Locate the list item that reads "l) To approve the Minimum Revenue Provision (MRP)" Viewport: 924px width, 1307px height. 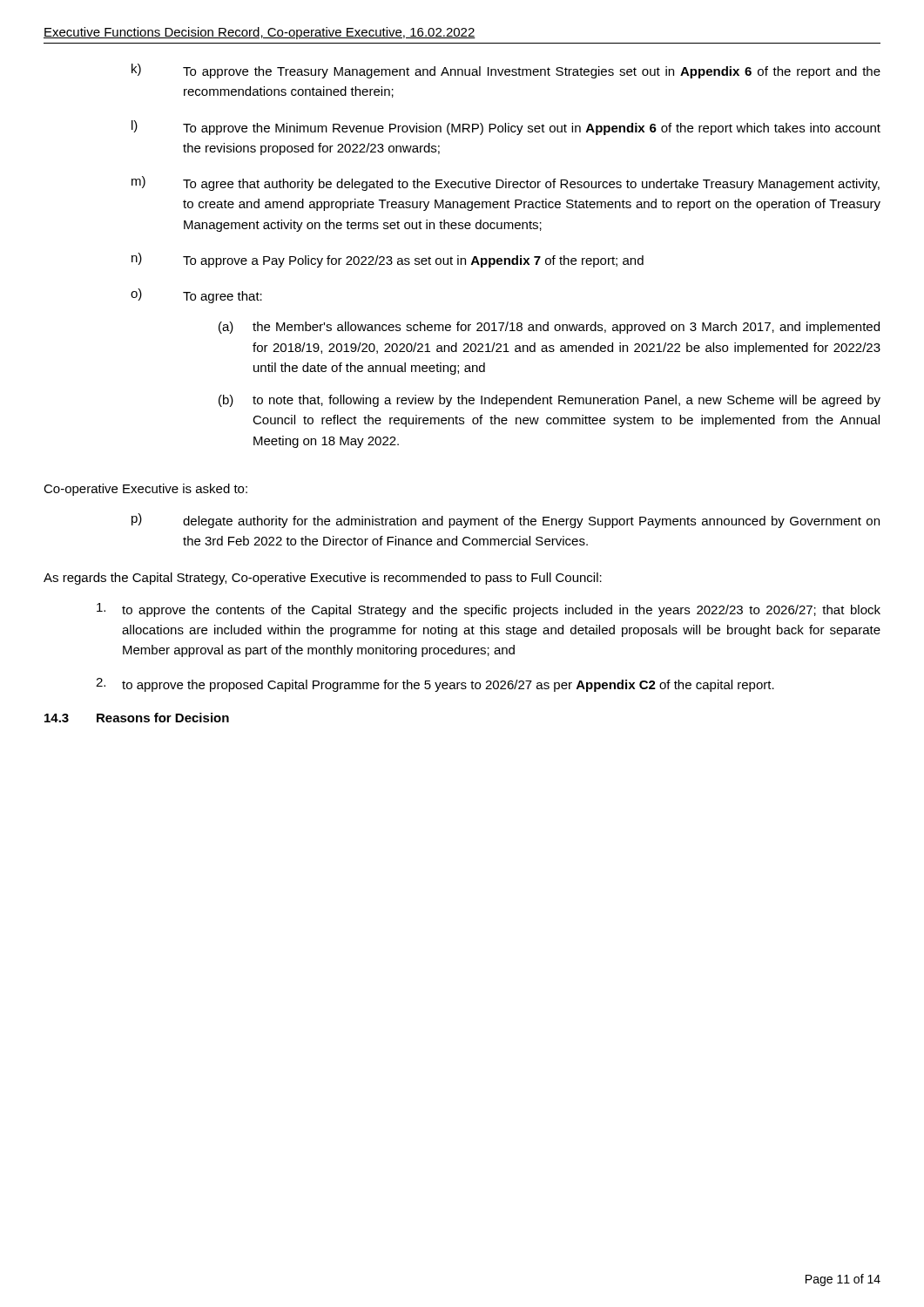tap(462, 137)
